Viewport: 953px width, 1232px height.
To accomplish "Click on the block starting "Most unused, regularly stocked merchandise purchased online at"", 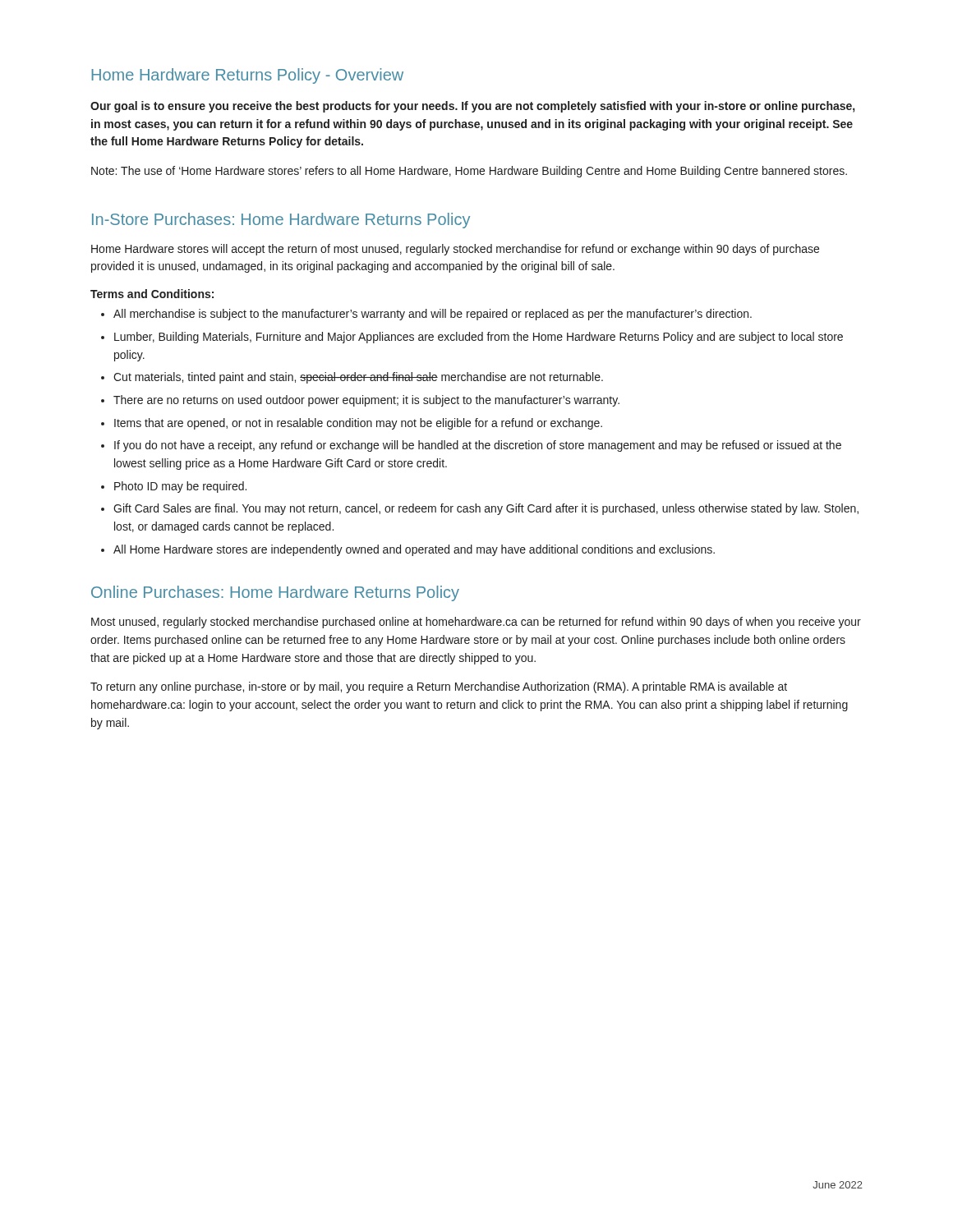I will pos(476,640).
